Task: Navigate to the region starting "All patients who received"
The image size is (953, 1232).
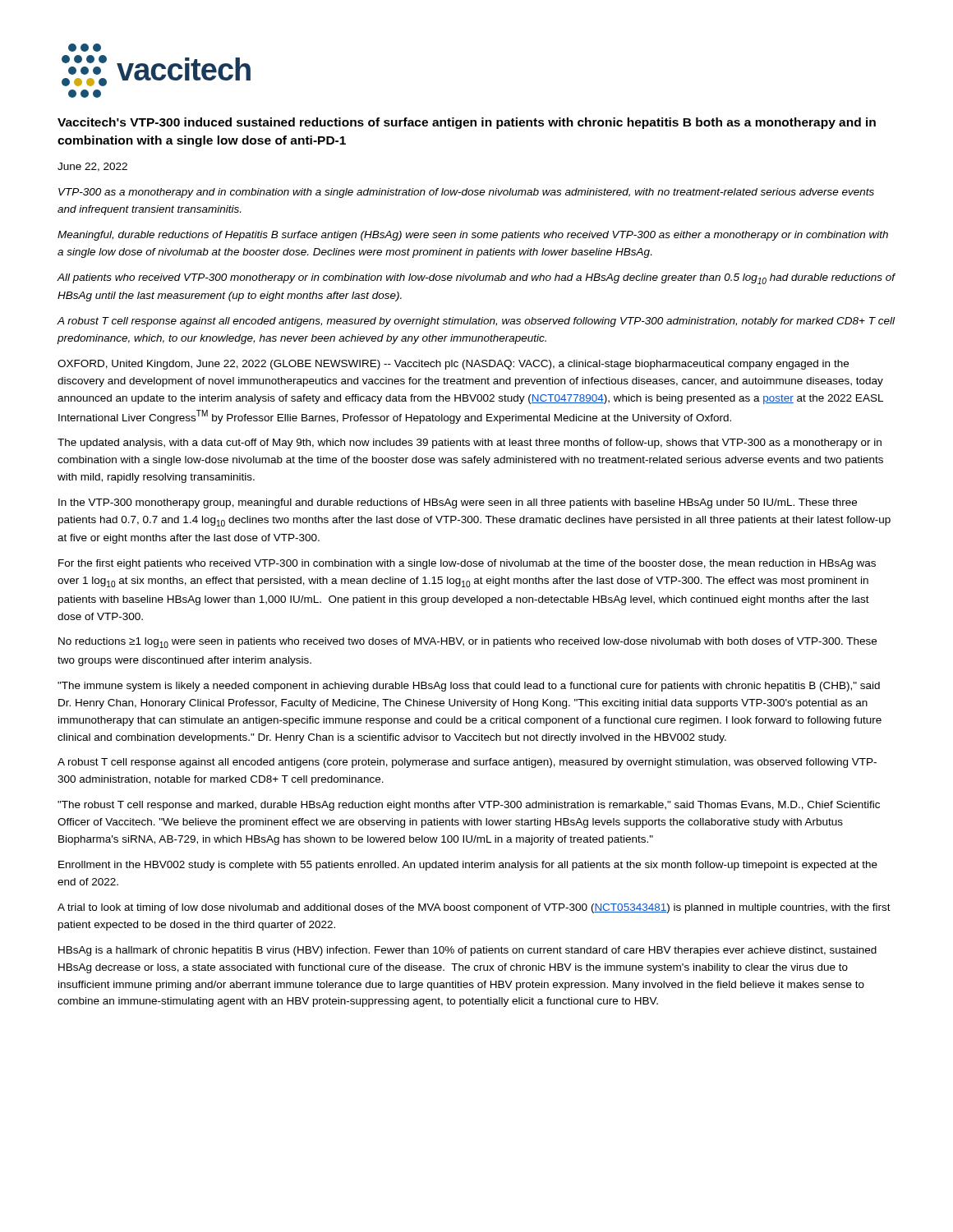Action: click(x=476, y=286)
